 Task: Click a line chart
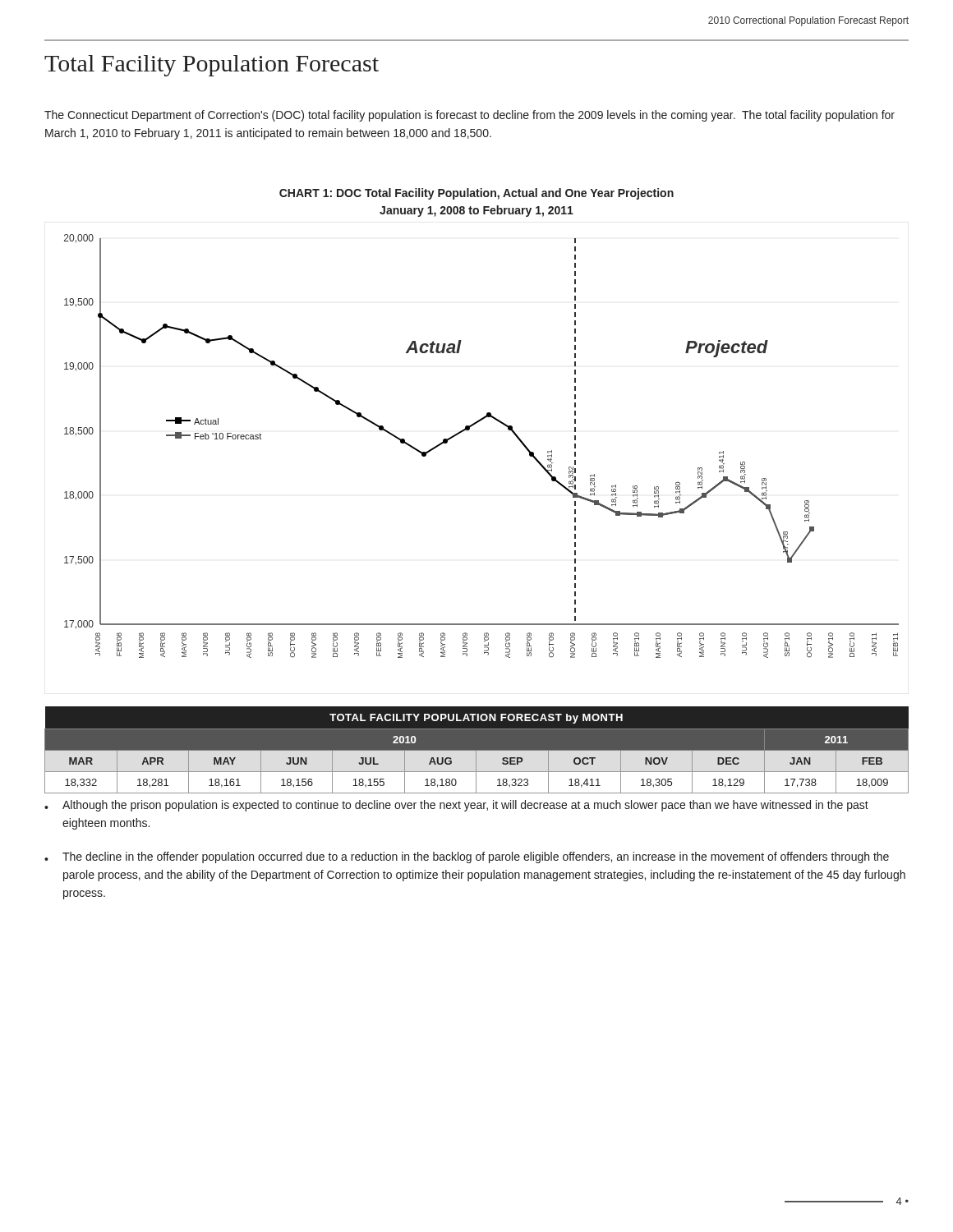pos(476,460)
